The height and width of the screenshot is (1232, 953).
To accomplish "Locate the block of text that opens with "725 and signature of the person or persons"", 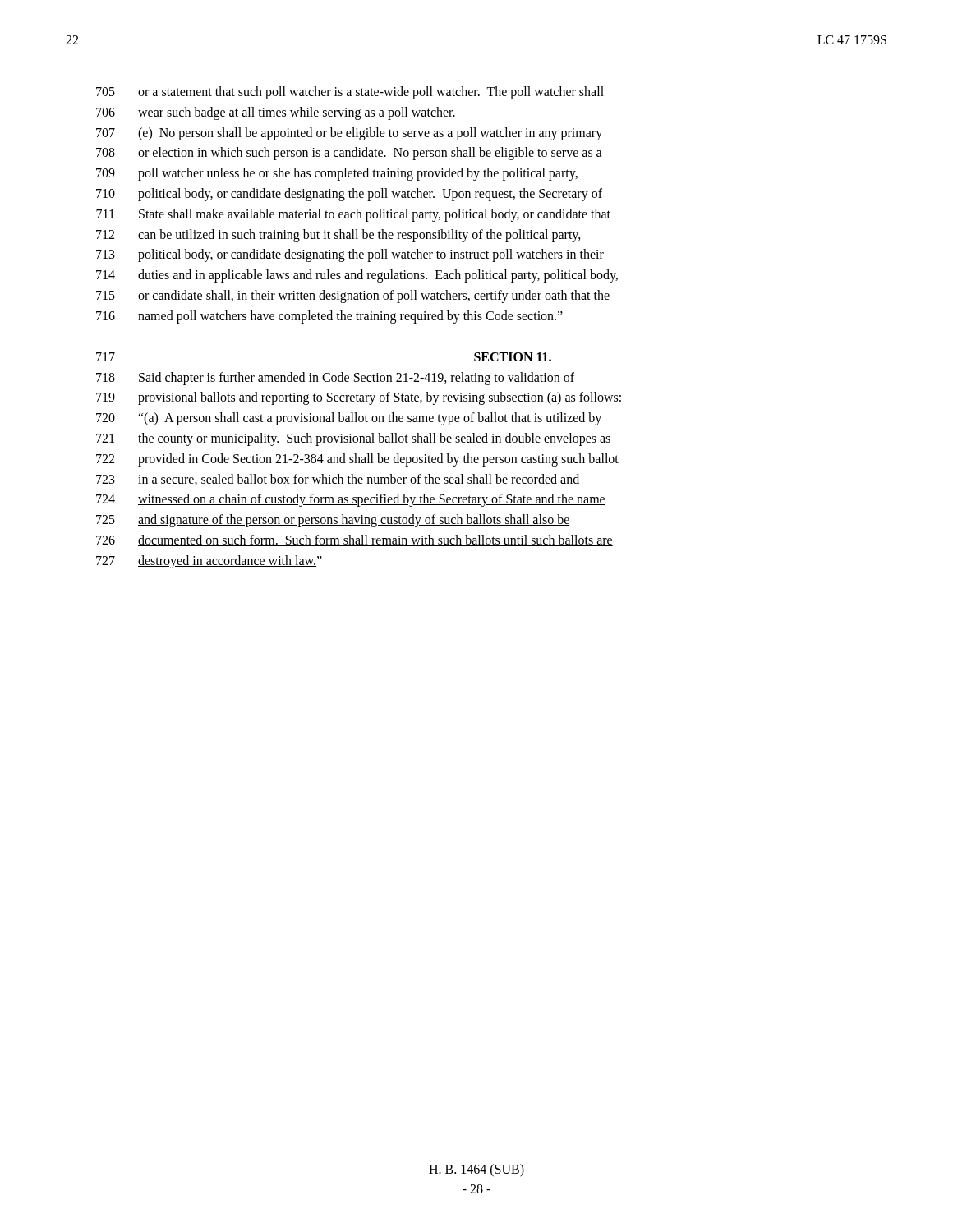I will pos(476,520).
